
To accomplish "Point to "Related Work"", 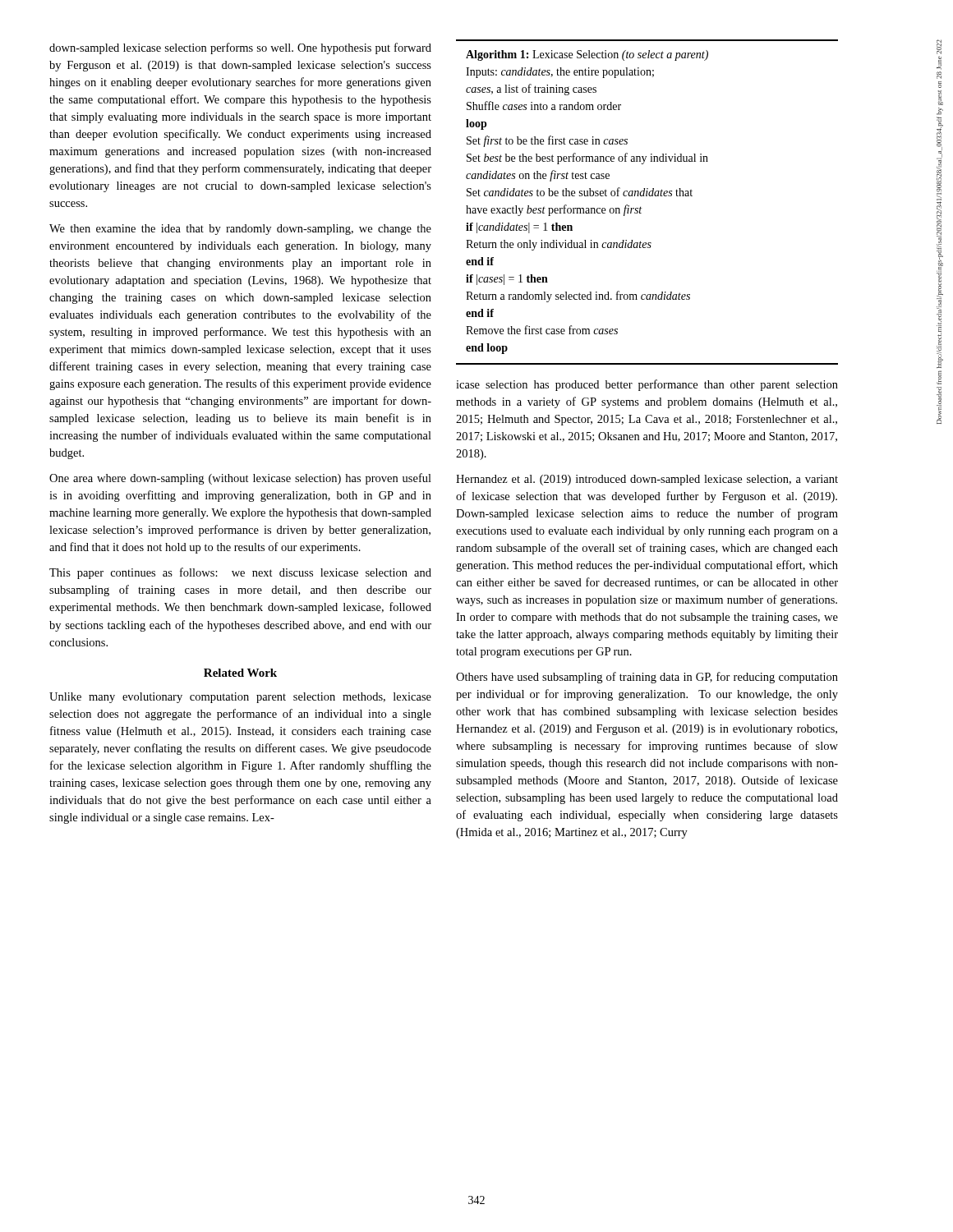I will coord(240,672).
